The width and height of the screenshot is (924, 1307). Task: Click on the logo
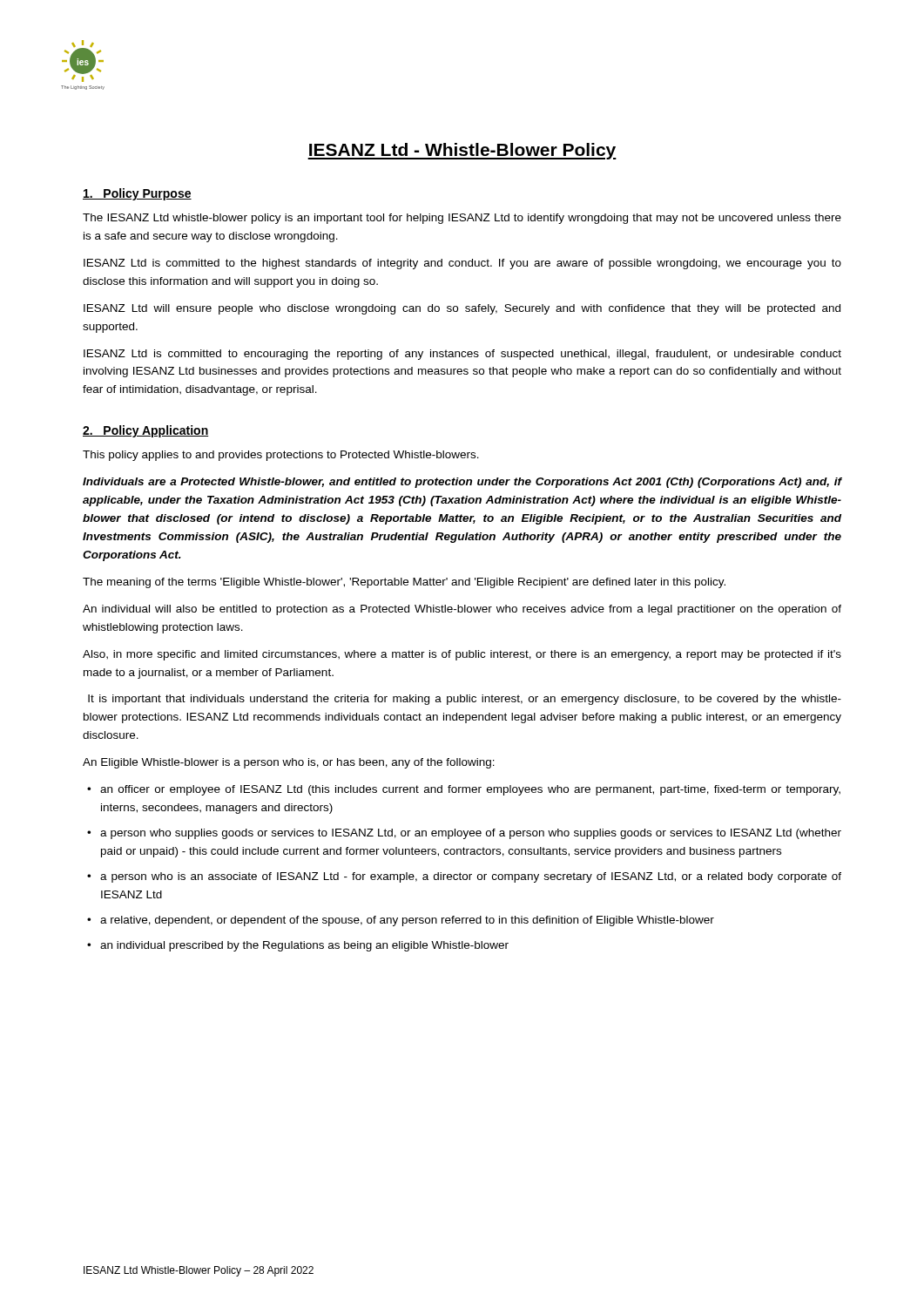(96, 67)
